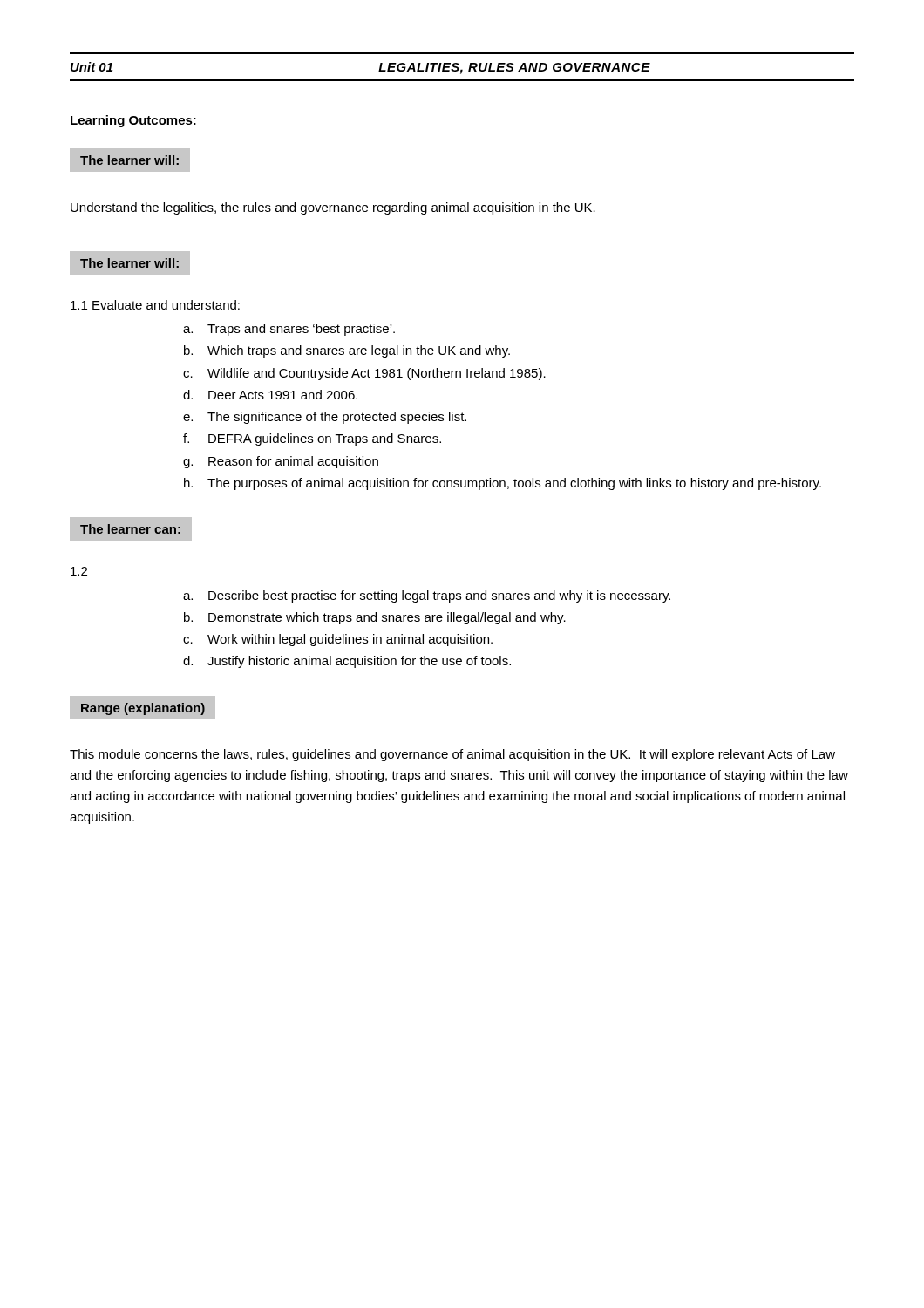Image resolution: width=924 pixels, height=1308 pixels.
Task: Find the list item containing "b. Which traps"
Action: point(519,350)
